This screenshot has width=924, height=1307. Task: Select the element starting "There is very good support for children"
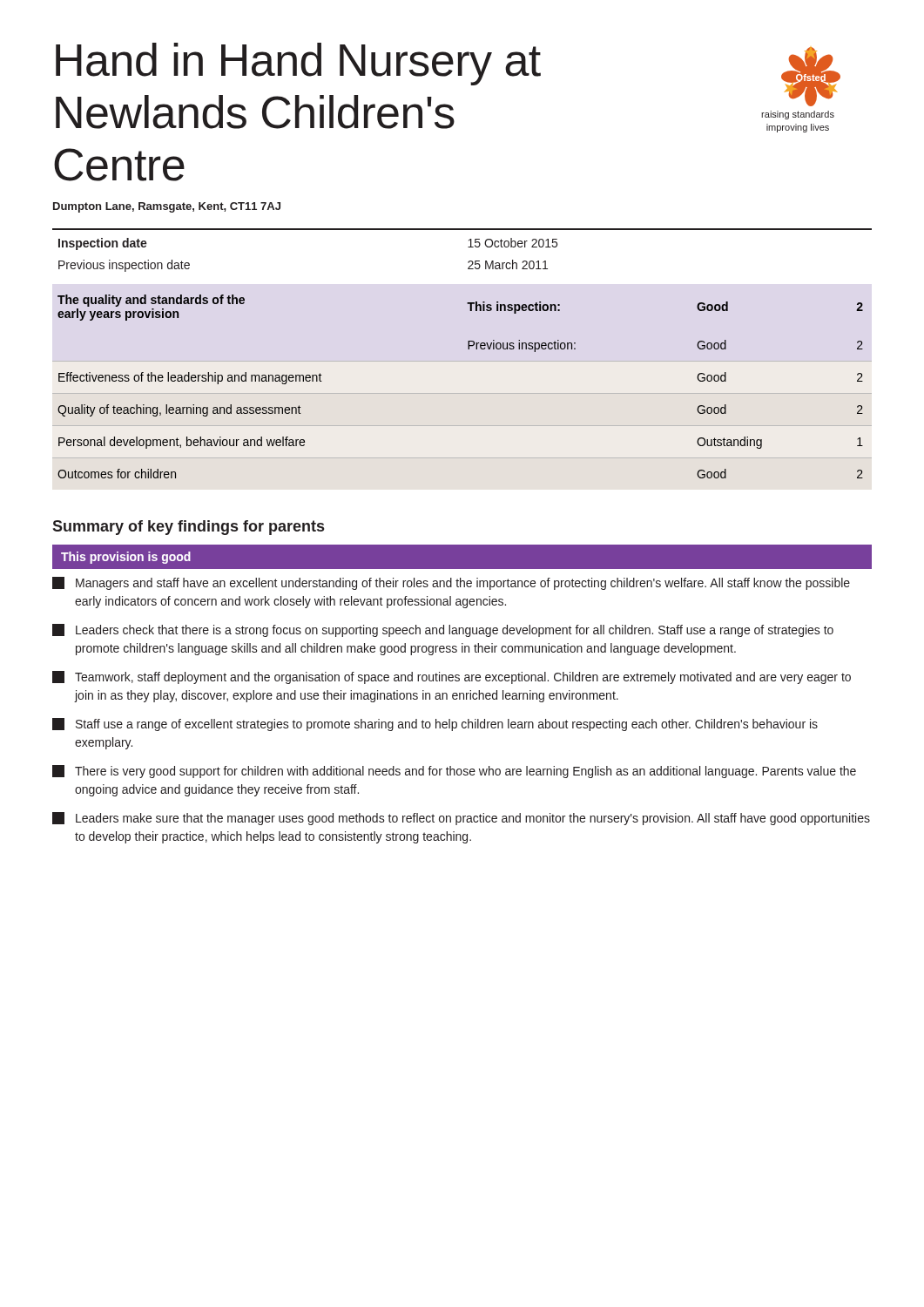tap(462, 781)
